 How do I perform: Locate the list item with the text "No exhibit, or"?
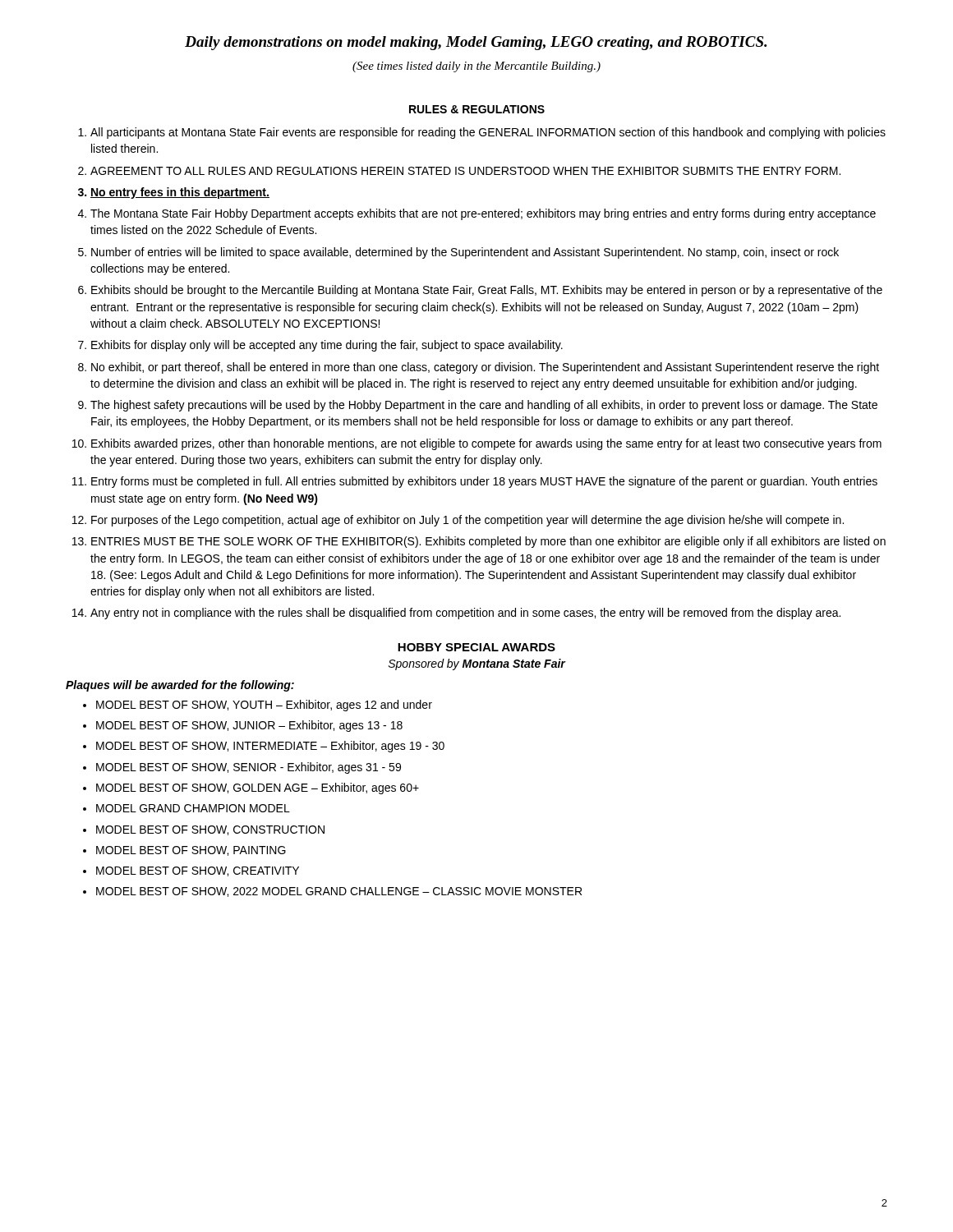point(489,375)
